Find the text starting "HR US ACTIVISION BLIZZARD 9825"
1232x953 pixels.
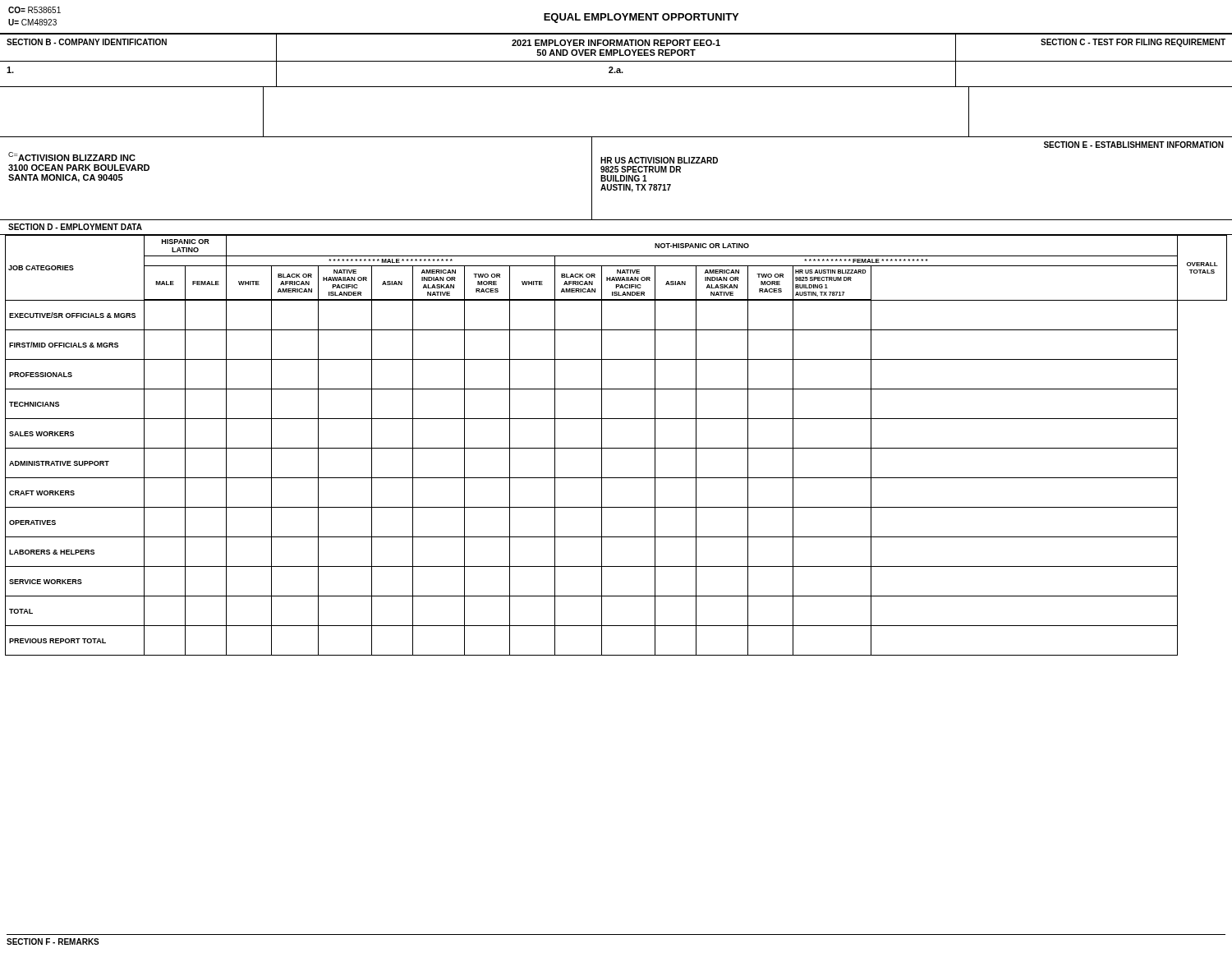coord(659,174)
